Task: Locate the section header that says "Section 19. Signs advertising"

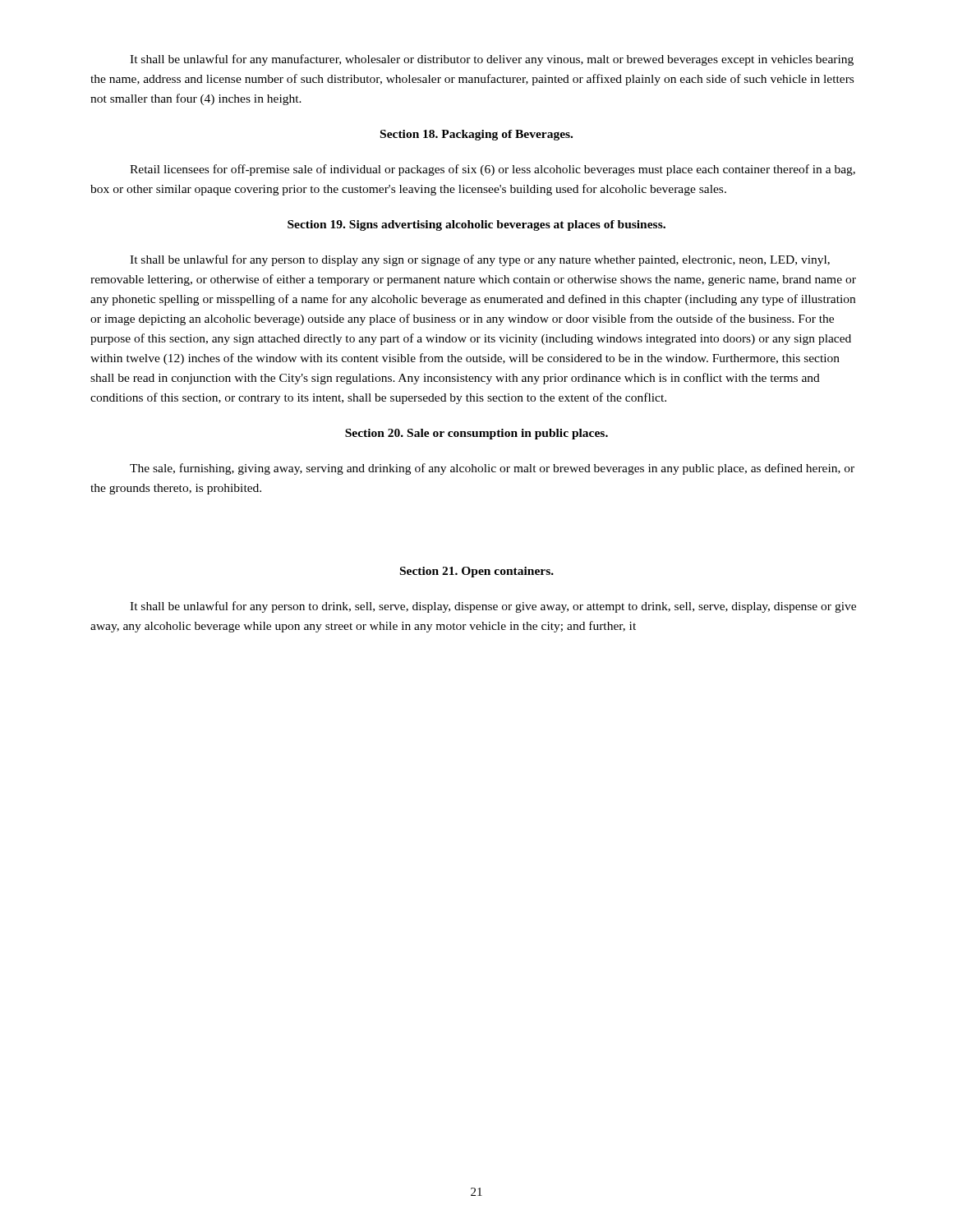Action: (476, 224)
